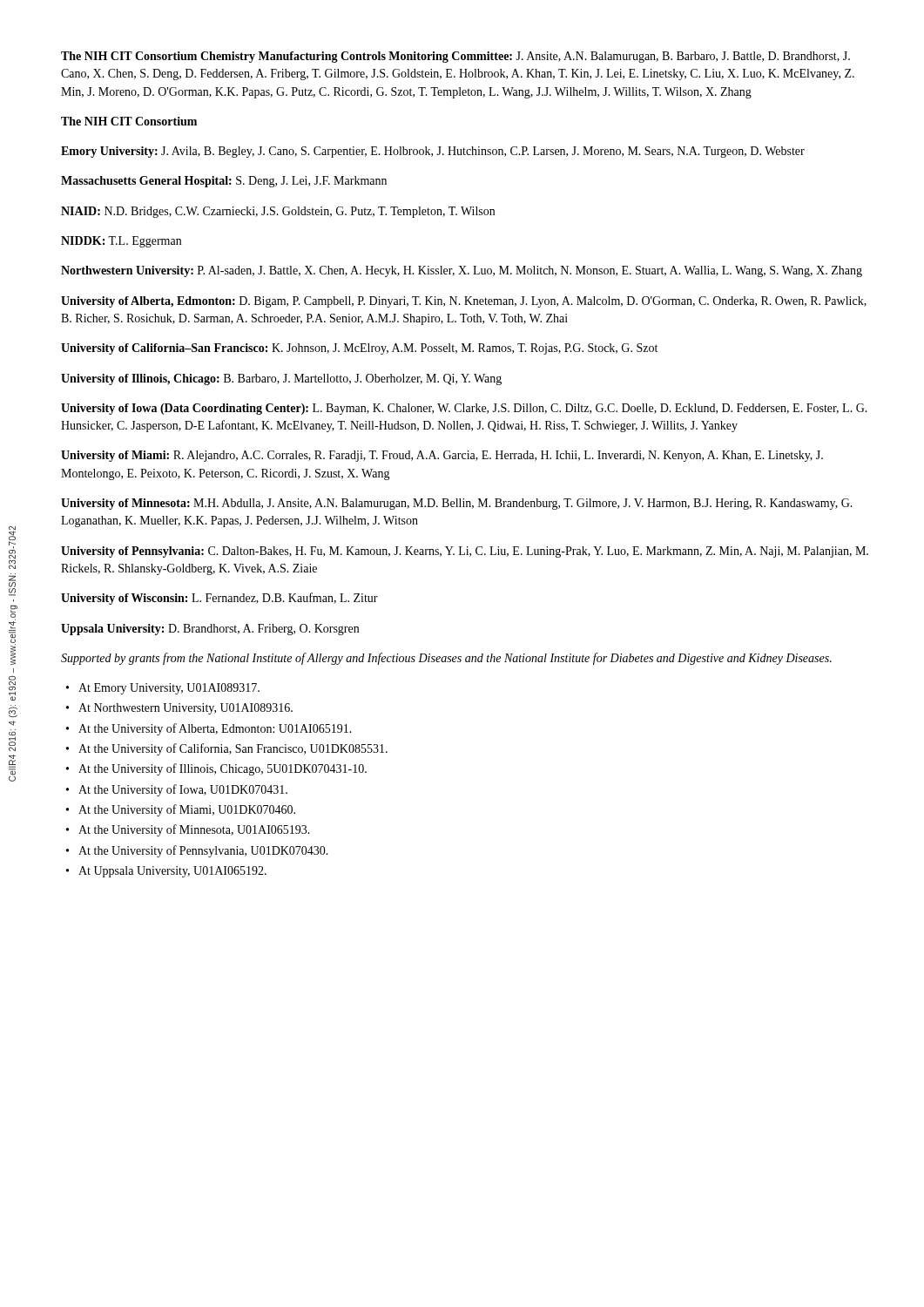
Task: Locate the text block that says "University of Pennsylvania: C."
Action: [x=469, y=560]
